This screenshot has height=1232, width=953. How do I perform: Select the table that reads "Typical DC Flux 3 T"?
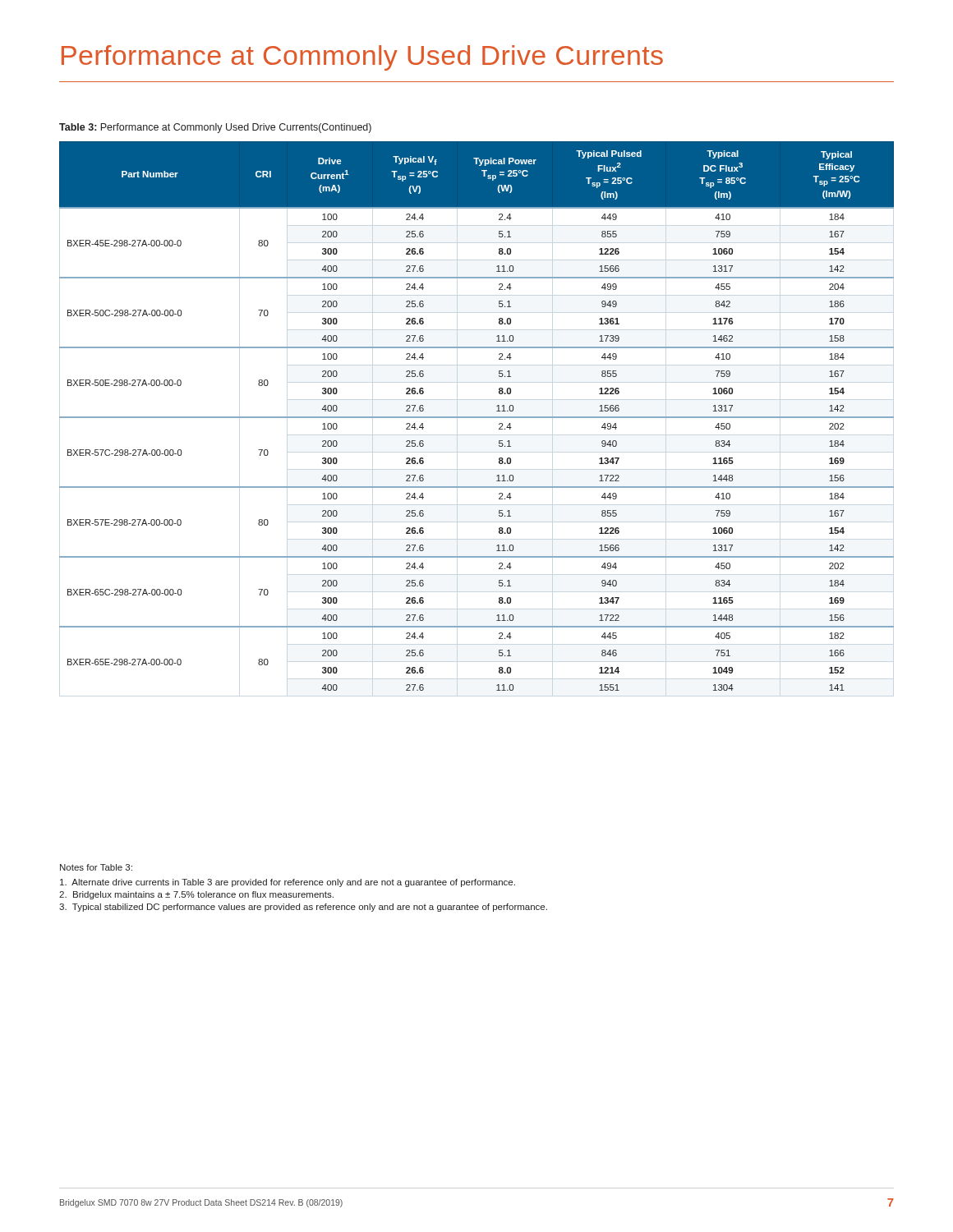(476, 419)
